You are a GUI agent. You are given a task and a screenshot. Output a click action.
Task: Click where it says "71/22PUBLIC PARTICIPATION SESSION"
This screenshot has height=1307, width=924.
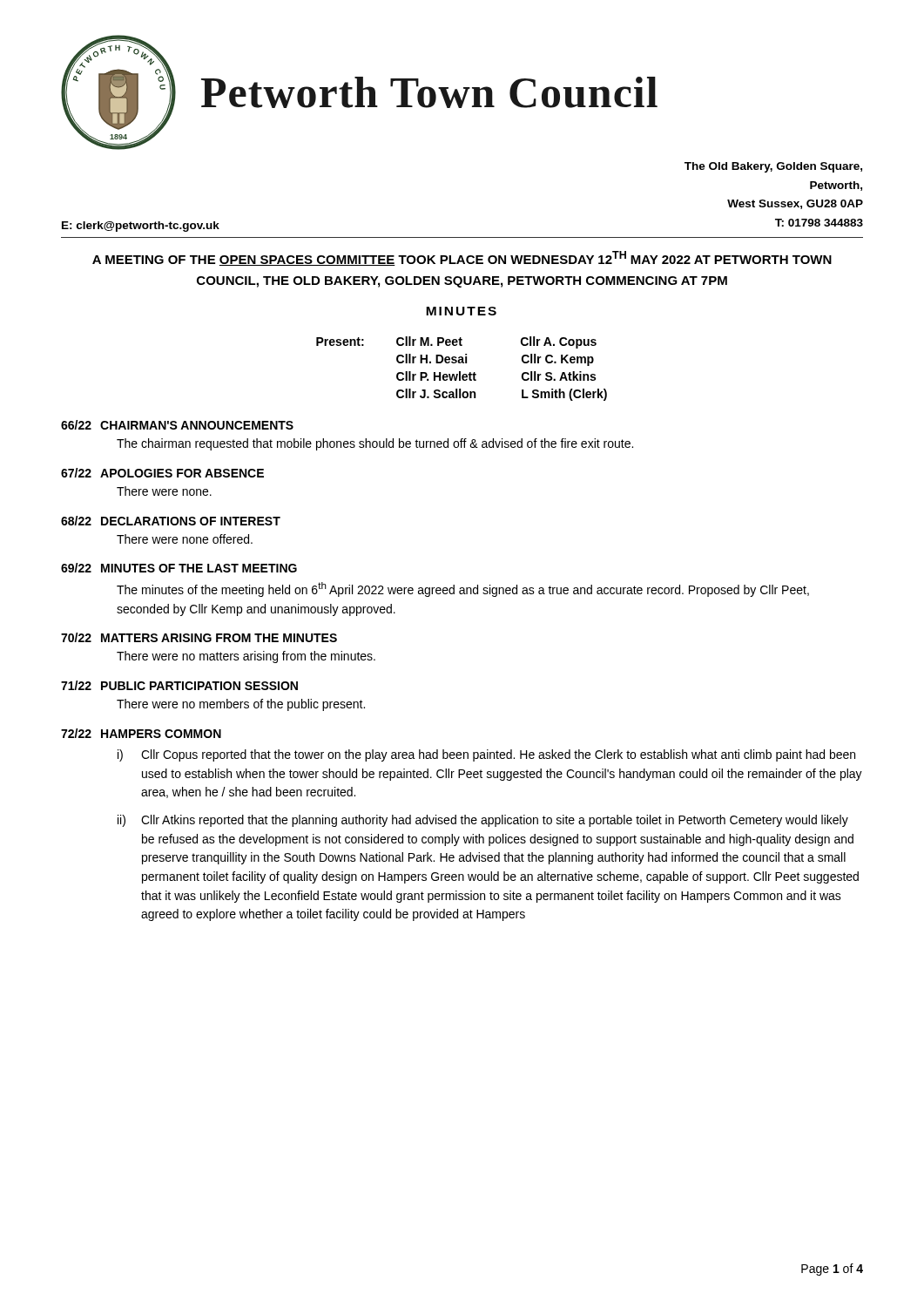pyautogui.click(x=180, y=686)
